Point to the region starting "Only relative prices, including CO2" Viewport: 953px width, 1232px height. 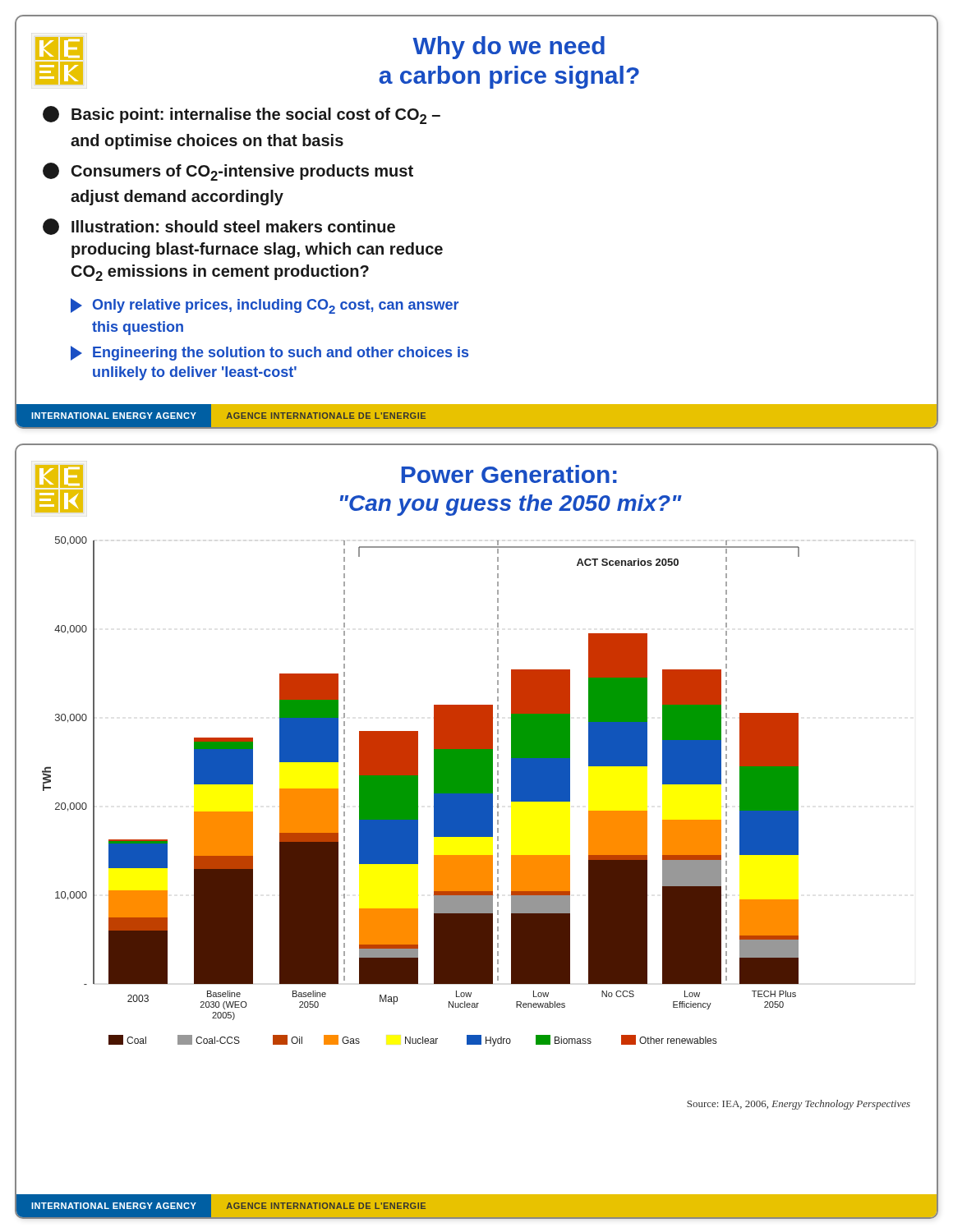click(x=265, y=316)
